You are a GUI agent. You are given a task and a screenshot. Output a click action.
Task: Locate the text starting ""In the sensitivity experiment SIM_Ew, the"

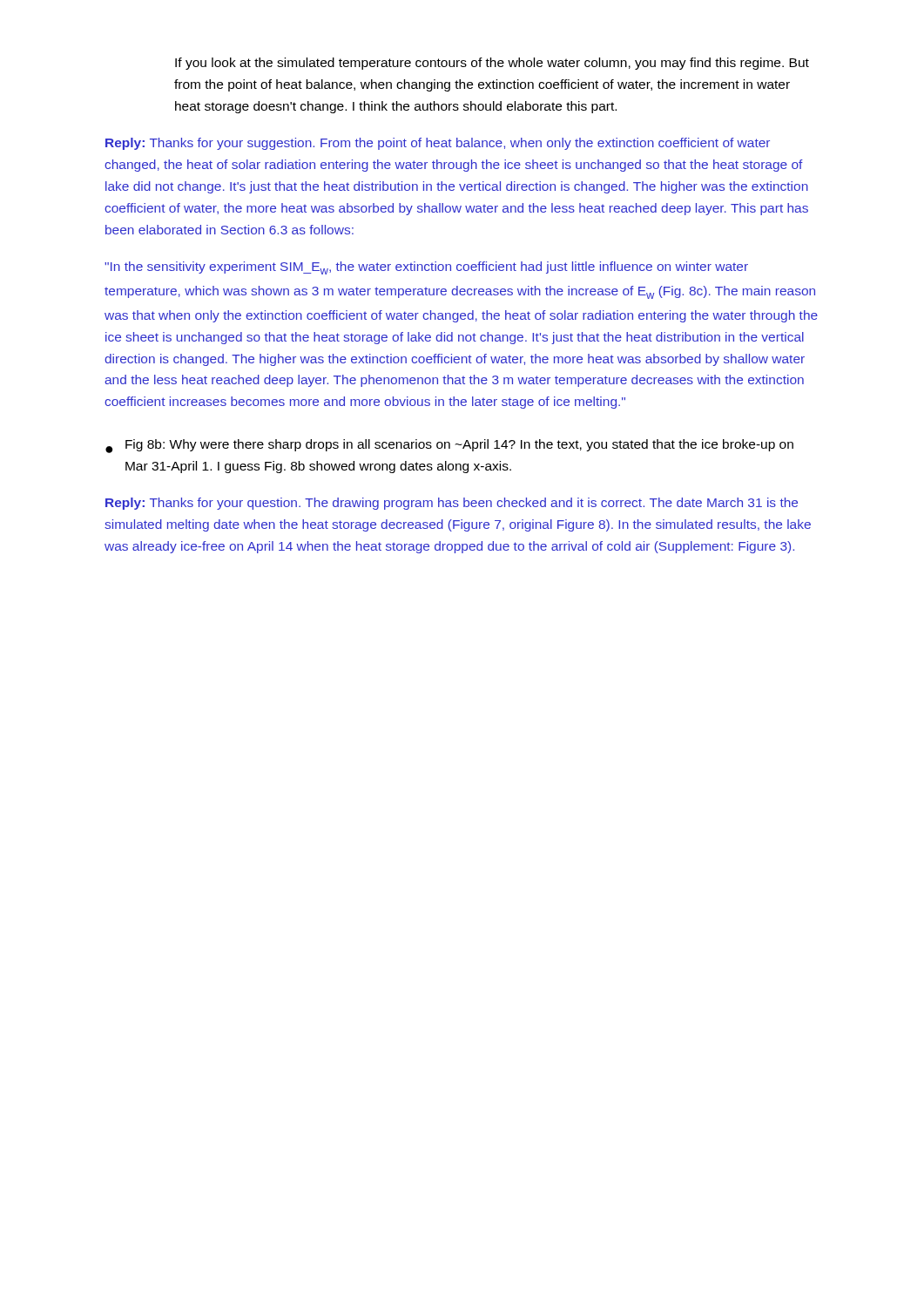[x=461, y=334]
